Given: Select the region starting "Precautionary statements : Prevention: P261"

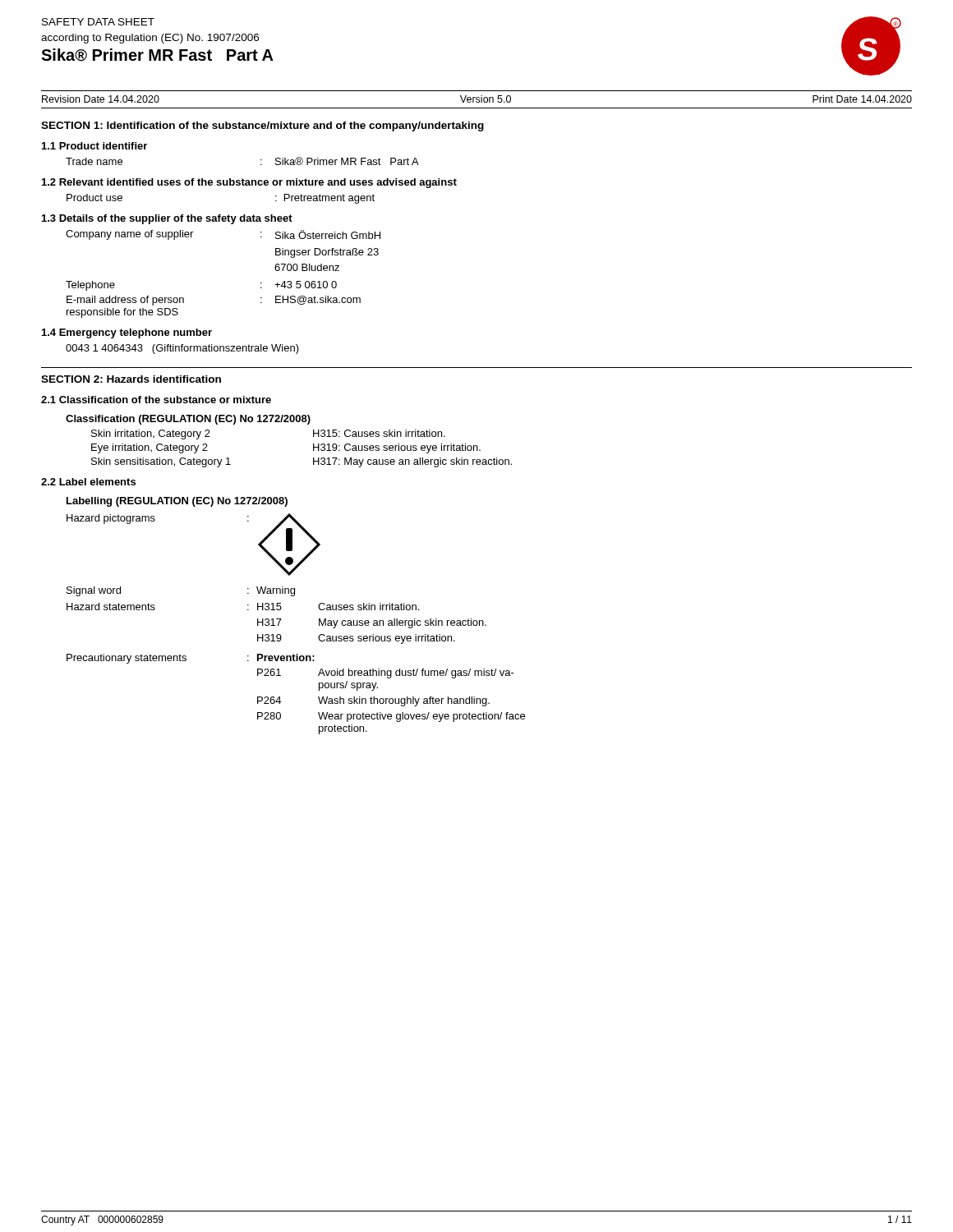Looking at the screenshot, I should (489, 694).
